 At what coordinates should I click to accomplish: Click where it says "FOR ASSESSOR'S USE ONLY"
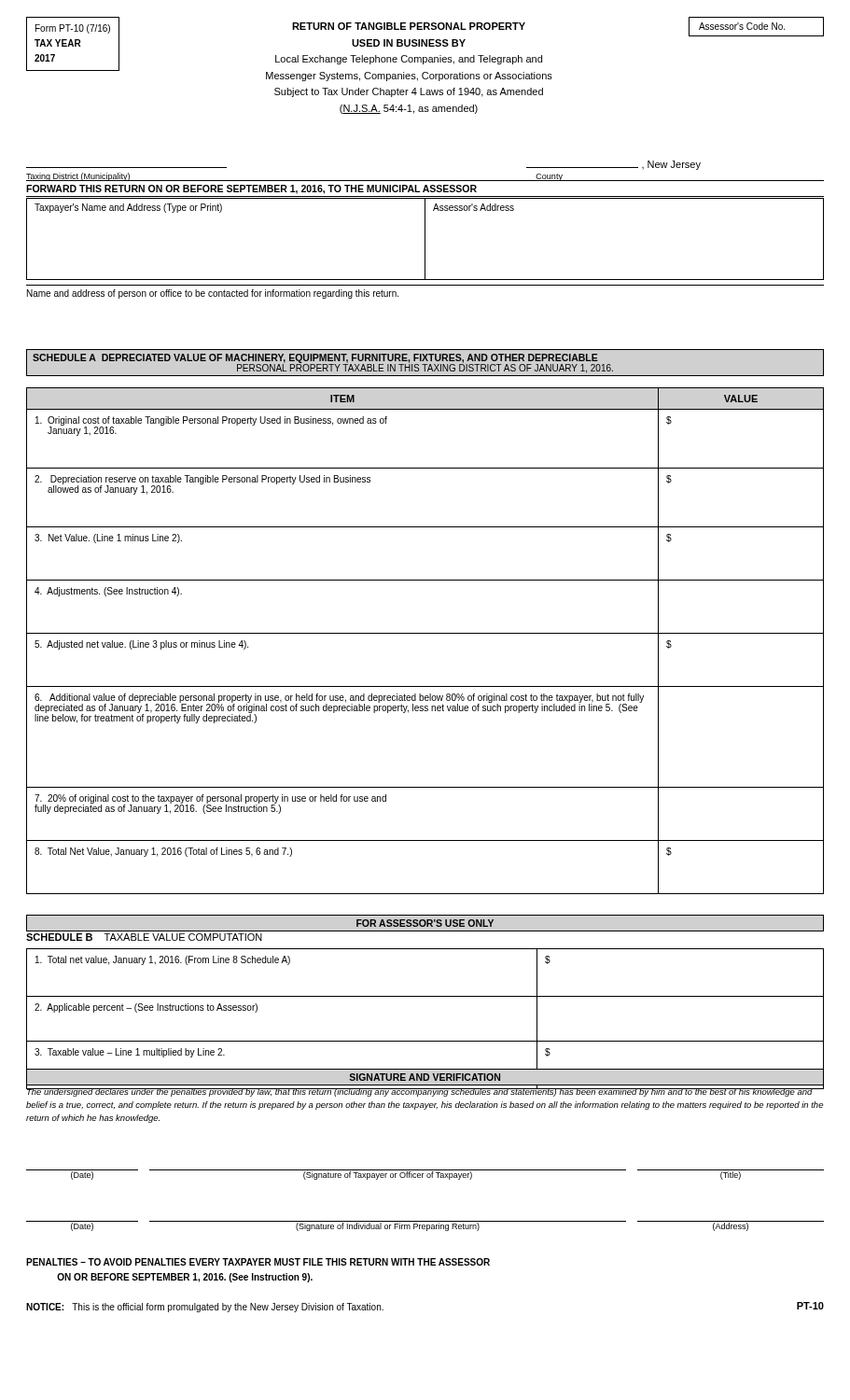(x=425, y=923)
